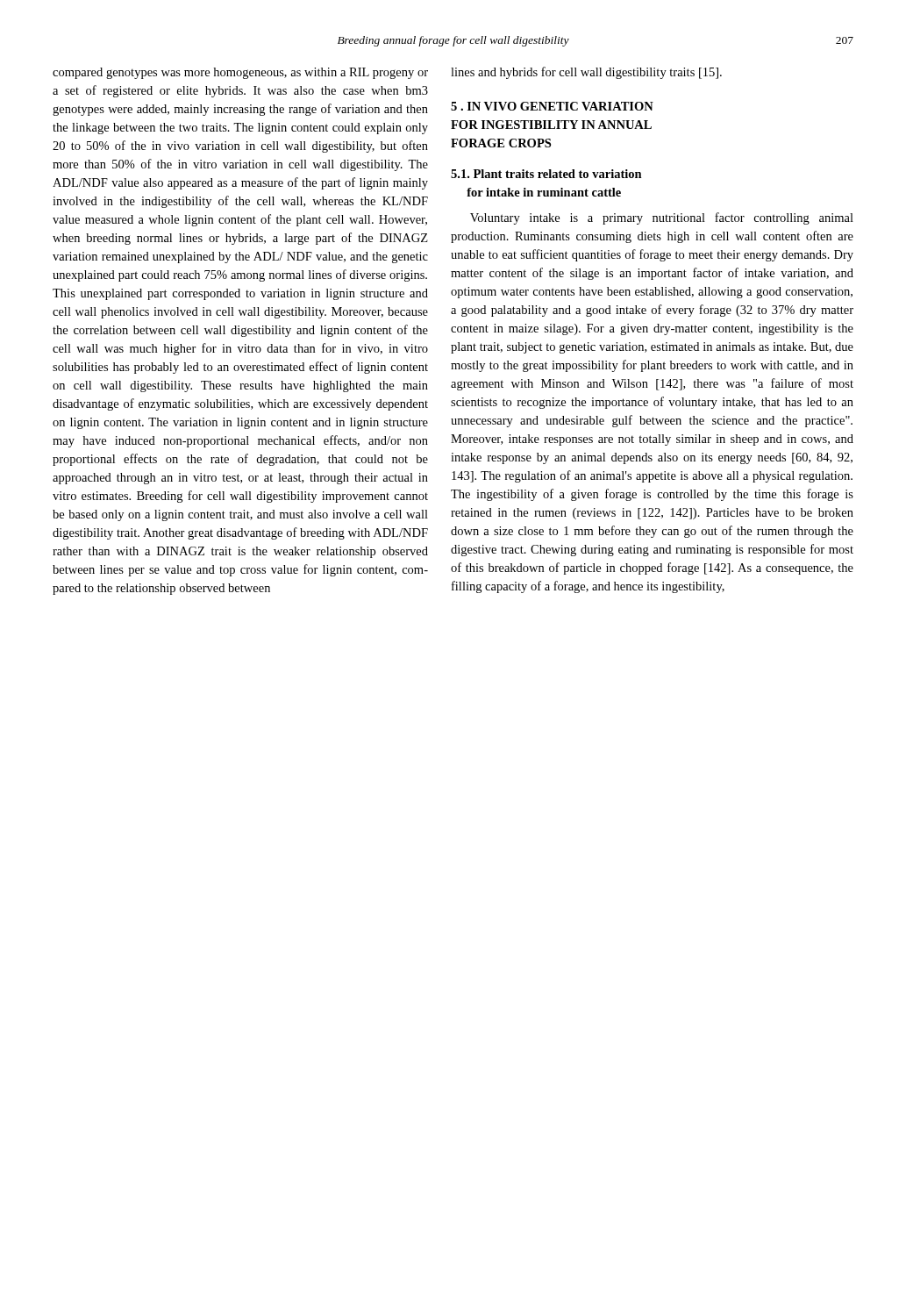Select the section header with the text "5 . IN VIVO"
Viewport: 906px width, 1316px height.
click(x=552, y=125)
